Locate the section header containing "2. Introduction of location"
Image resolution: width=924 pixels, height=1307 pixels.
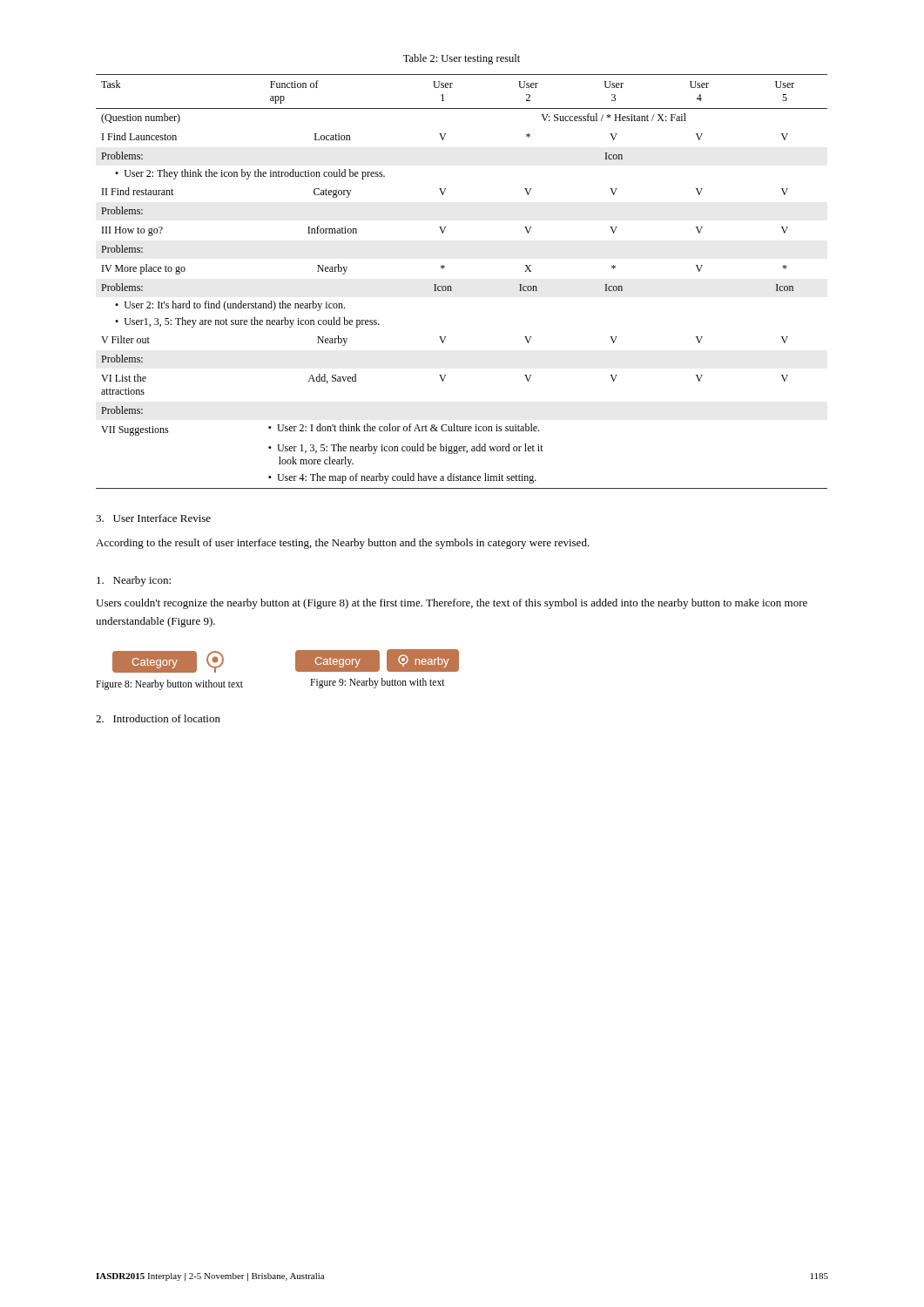point(158,719)
